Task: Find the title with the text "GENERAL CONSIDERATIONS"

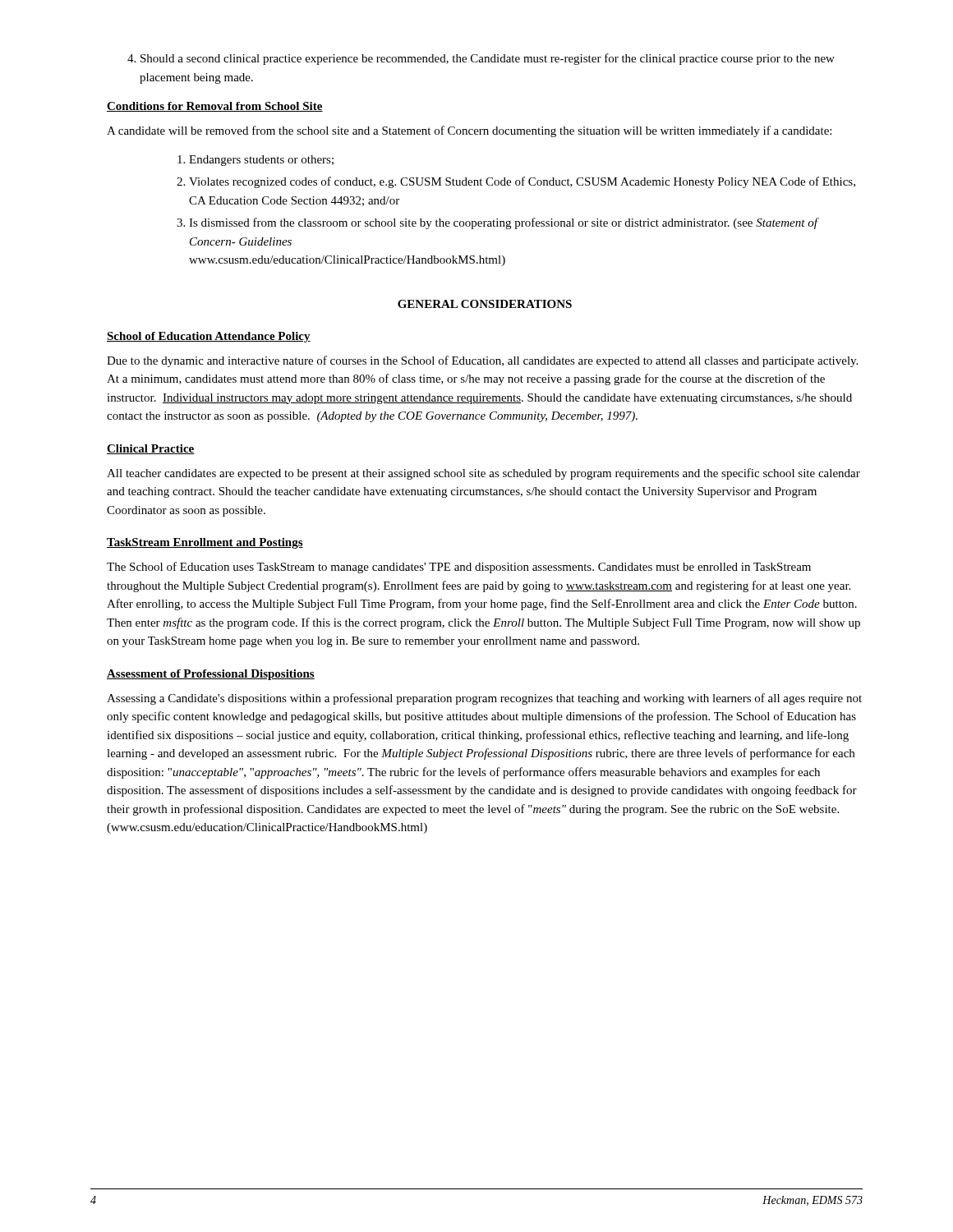Action: 485,304
